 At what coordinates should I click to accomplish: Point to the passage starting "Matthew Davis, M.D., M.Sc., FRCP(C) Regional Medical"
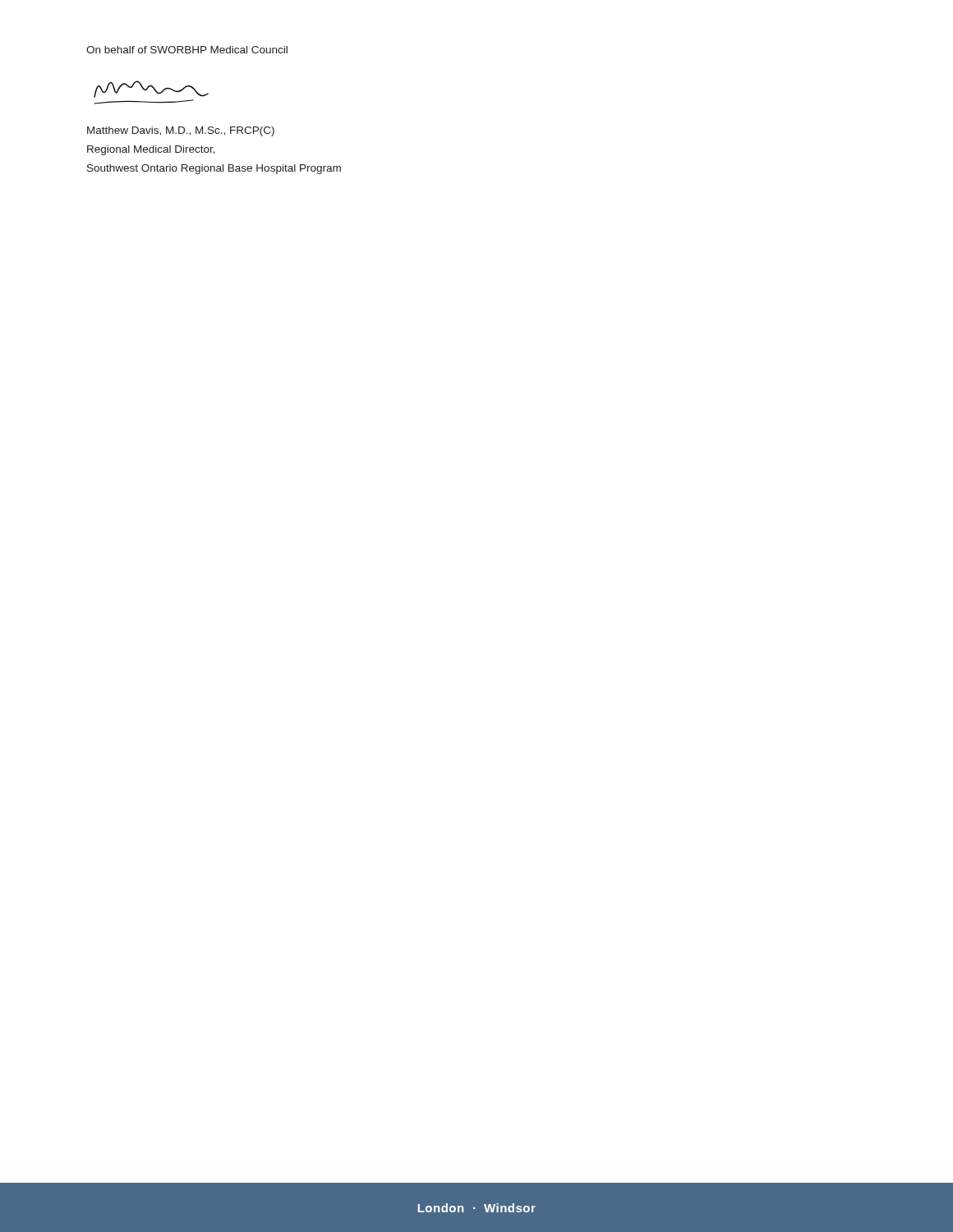click(x=214, y=149)
